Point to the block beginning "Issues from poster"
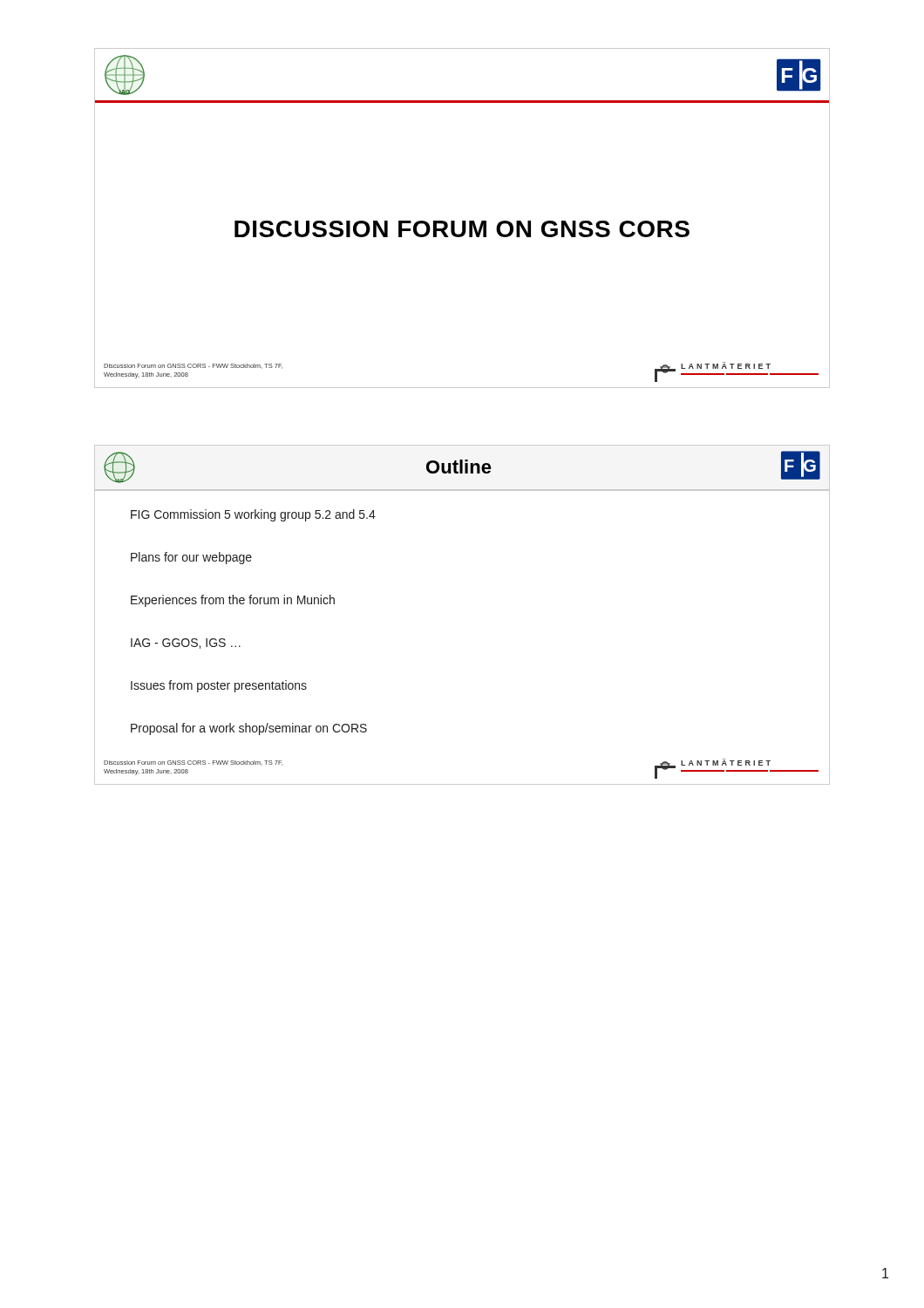Image resolution: width=924 pixels, height=1308 pixels. (x=218, y=685)
